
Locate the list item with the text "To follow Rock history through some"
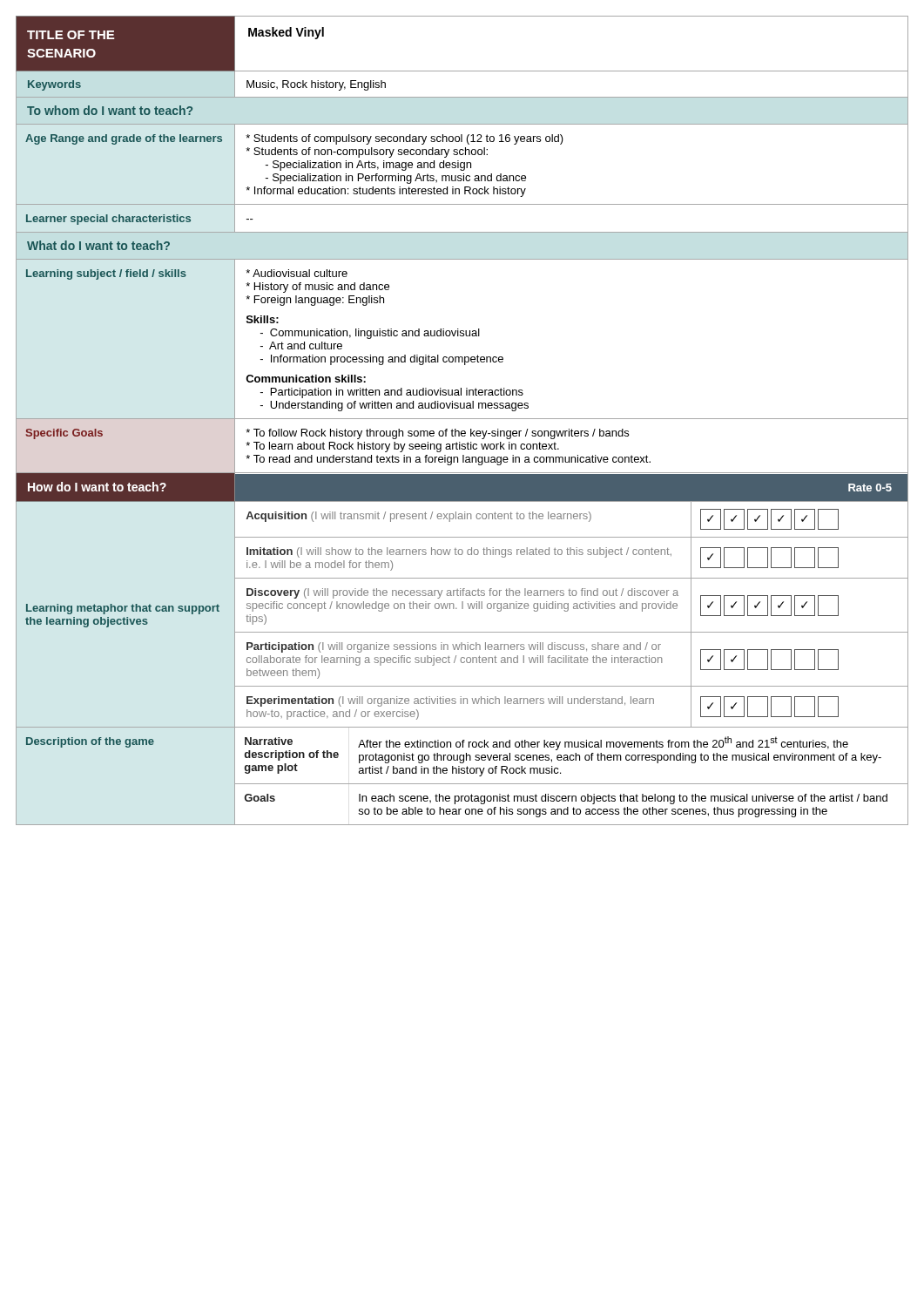[438, 433]
